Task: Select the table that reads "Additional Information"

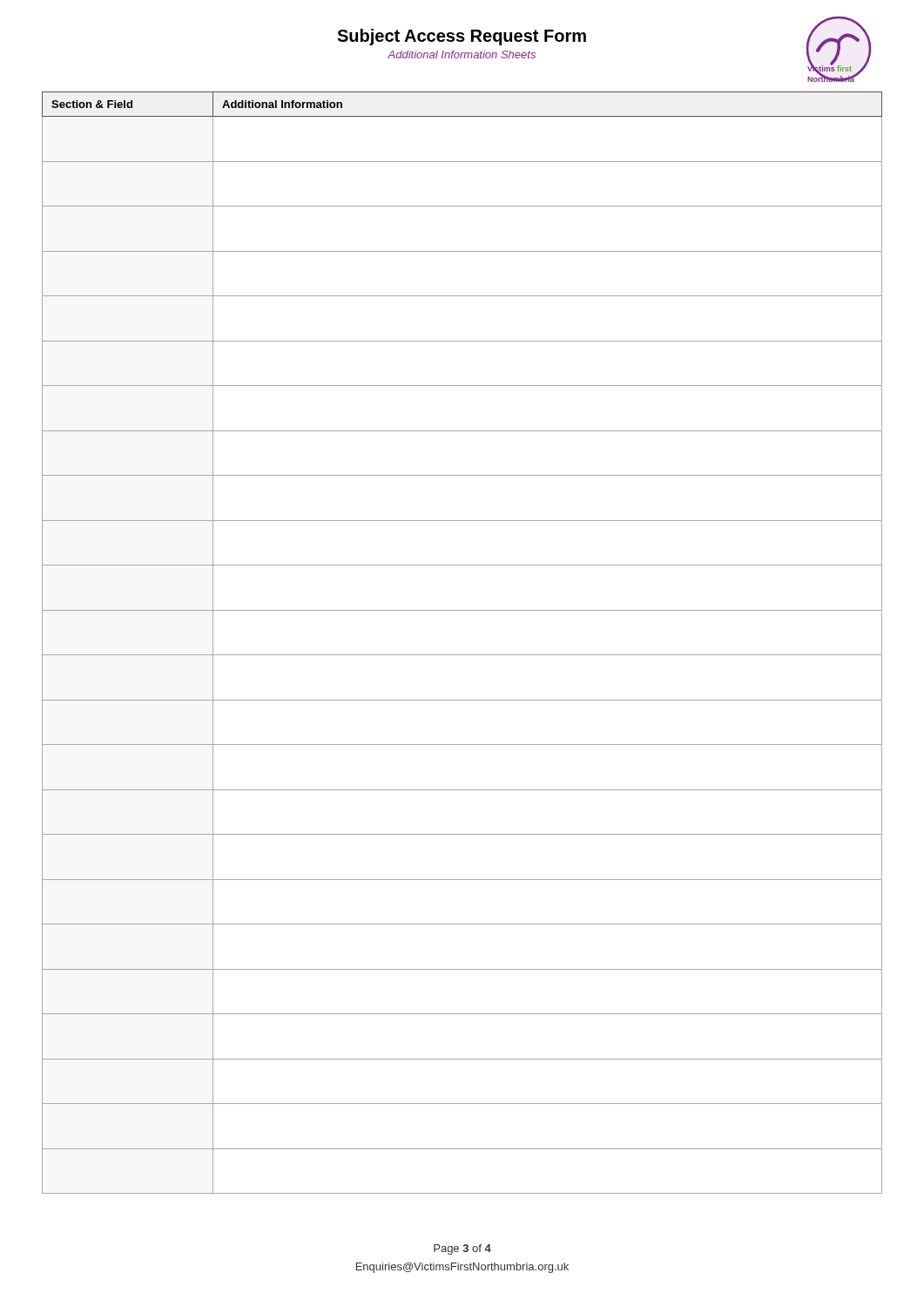Action: [462, 643]
